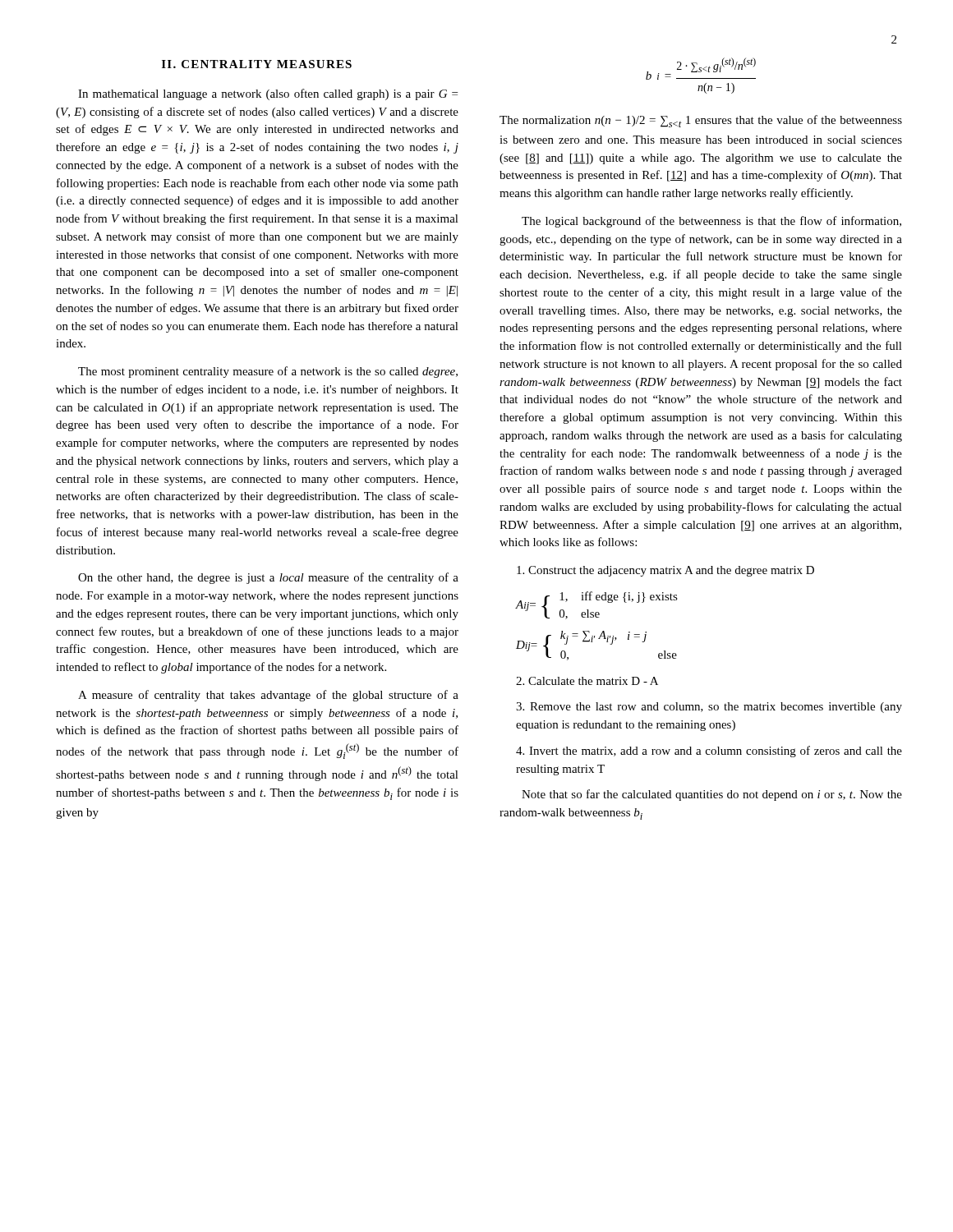953x1232 pixels.
Task: Locate the element starting "A measure of centrality that"
Action: (x=257, y=753)
